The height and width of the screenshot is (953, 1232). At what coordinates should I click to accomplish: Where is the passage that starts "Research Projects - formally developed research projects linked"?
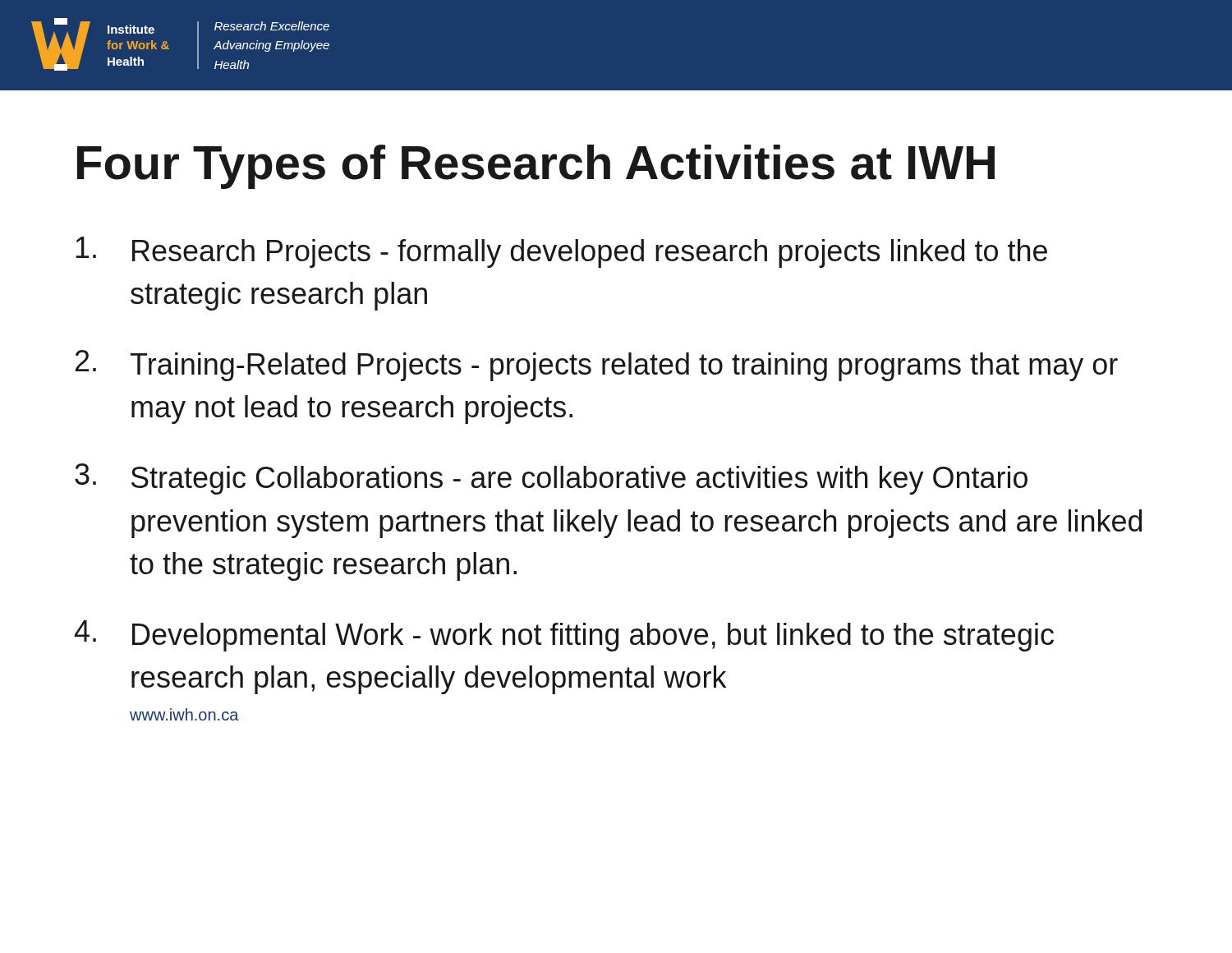point(616,273)
